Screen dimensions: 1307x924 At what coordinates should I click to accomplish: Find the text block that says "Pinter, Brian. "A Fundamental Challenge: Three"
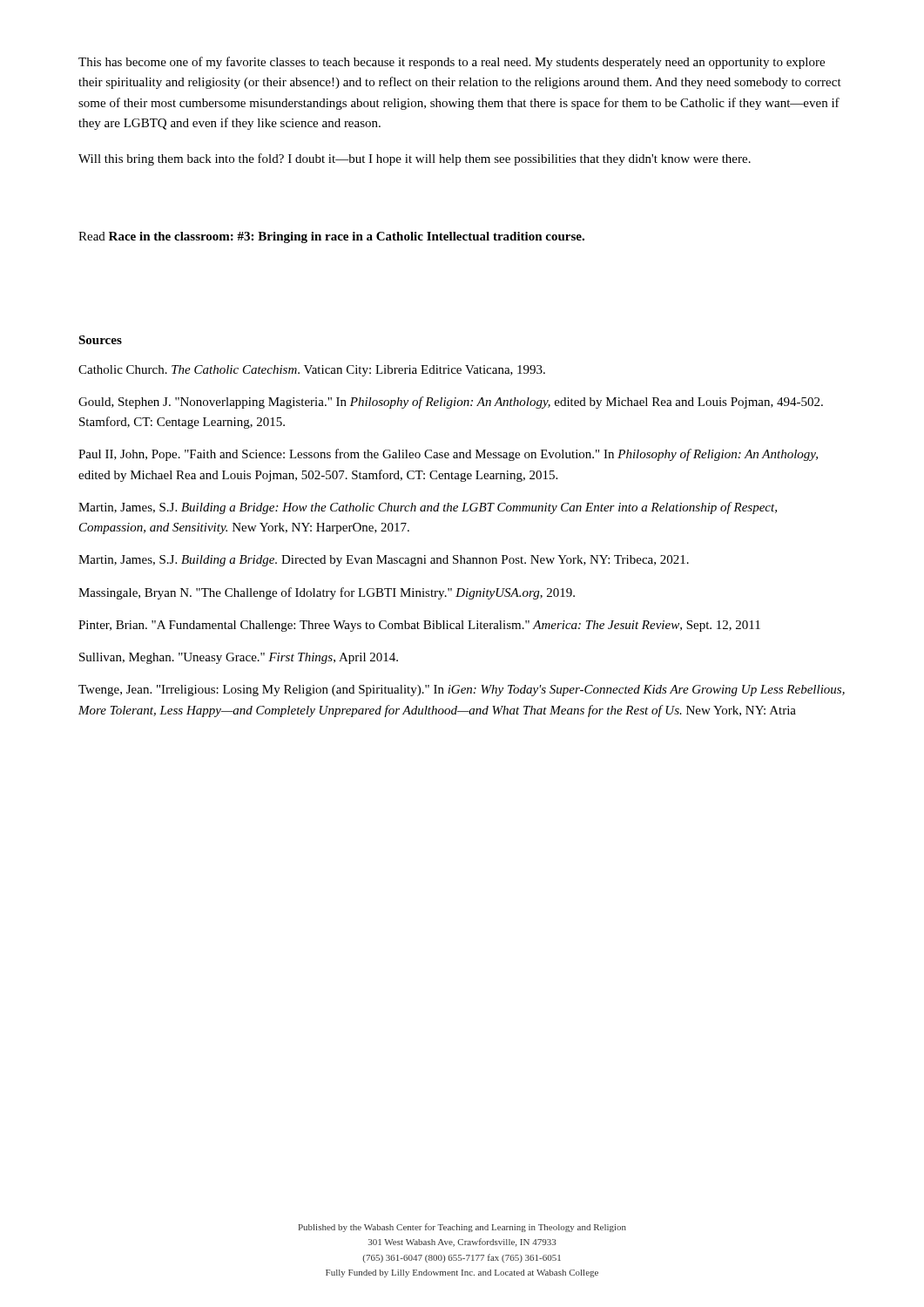click(420, 625)
